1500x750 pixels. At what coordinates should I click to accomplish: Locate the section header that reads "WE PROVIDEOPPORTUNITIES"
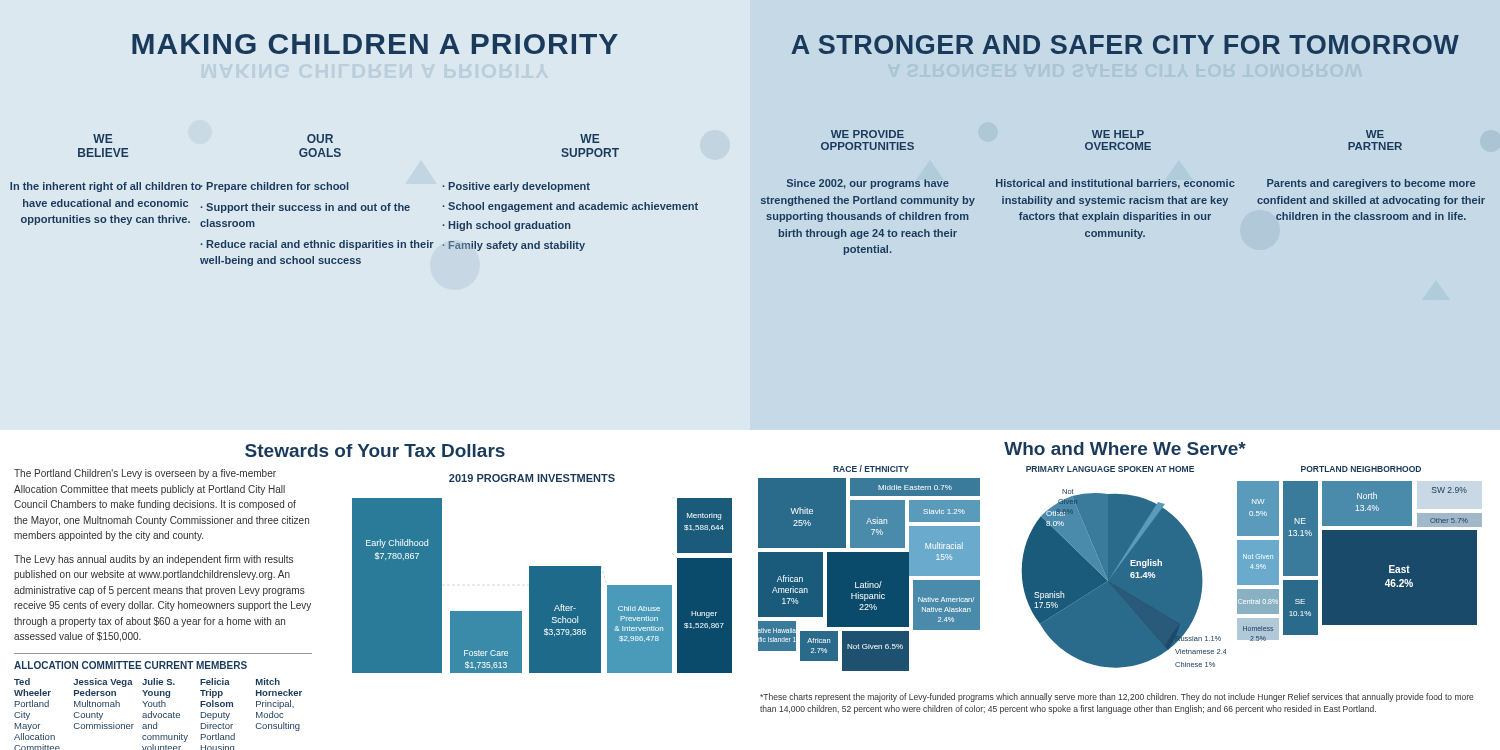click(x=868, y=140)
